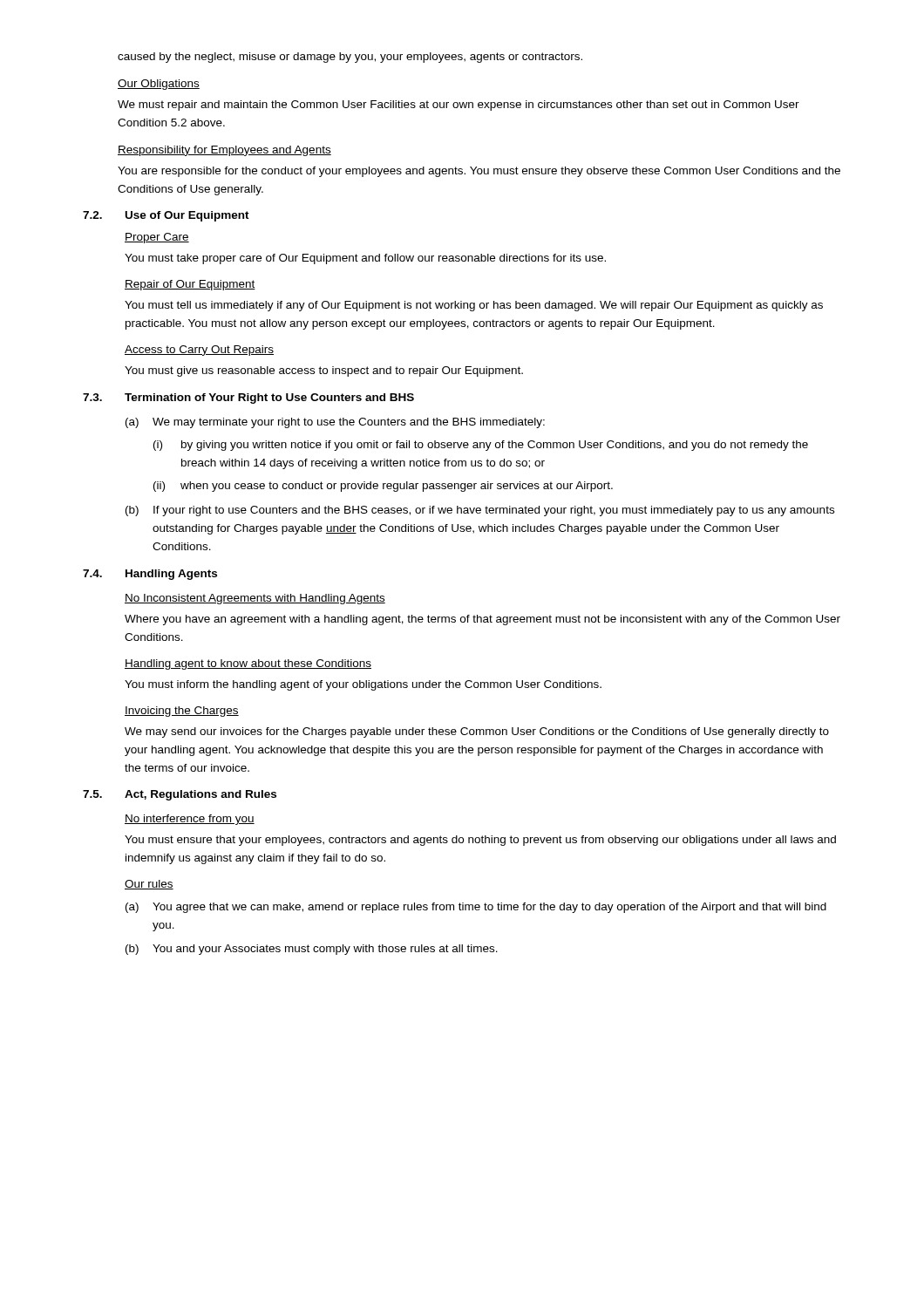Locate the text starting "(ii) when you cease to conduct or"

coord(383,486)
